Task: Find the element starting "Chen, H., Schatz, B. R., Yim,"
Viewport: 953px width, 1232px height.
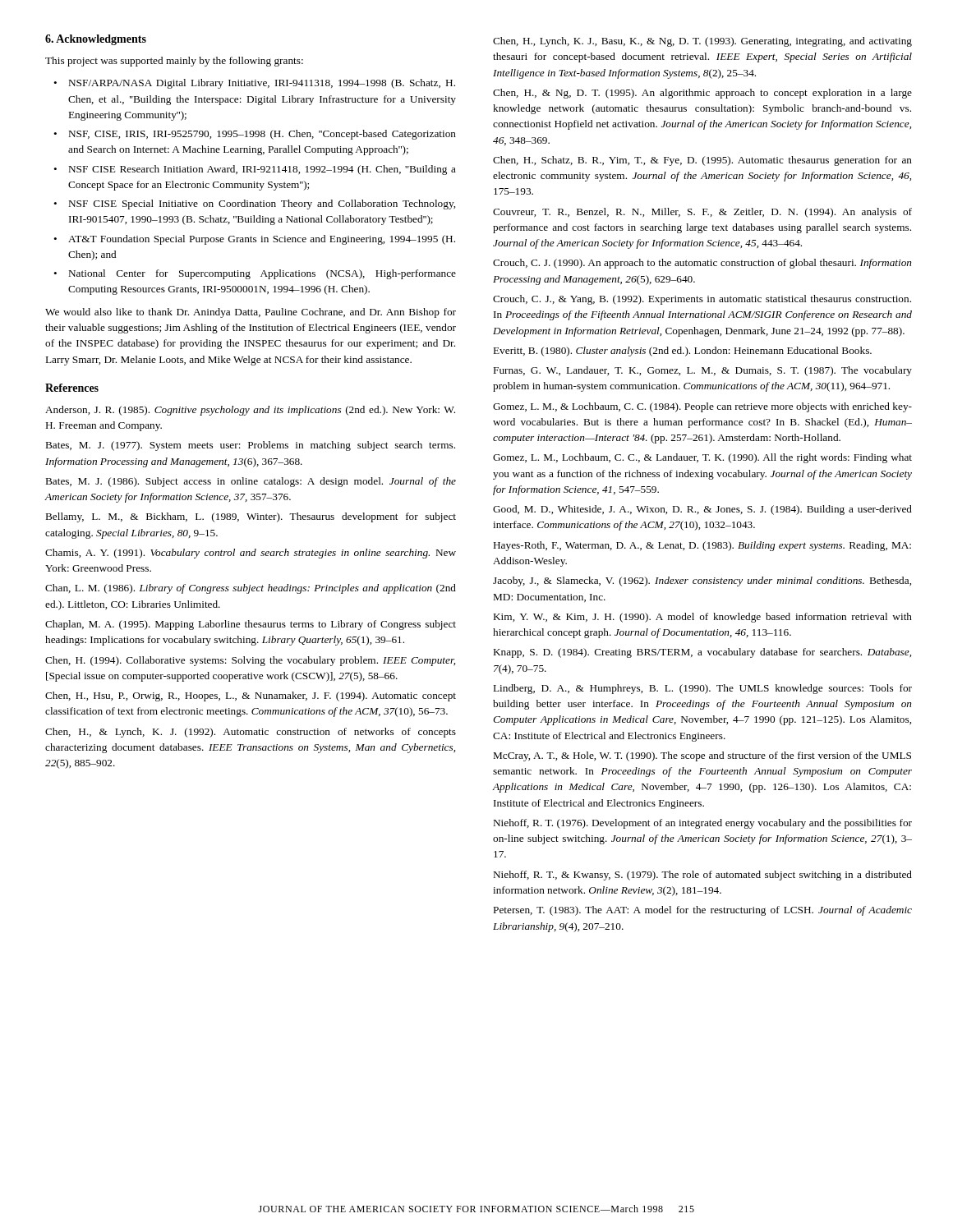Action: tap(702, 175)
